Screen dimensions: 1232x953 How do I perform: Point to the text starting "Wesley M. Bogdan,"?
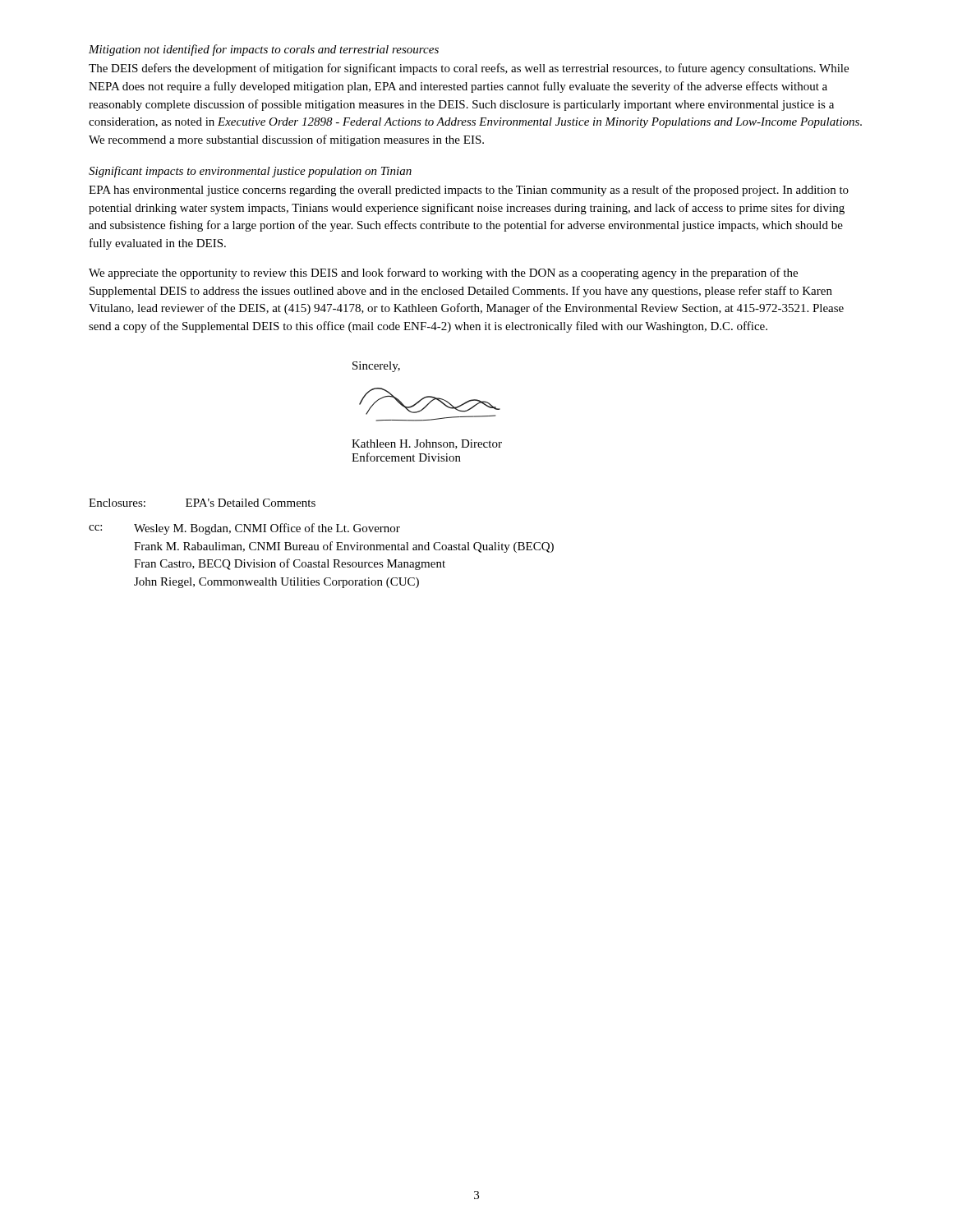point(344,555)
